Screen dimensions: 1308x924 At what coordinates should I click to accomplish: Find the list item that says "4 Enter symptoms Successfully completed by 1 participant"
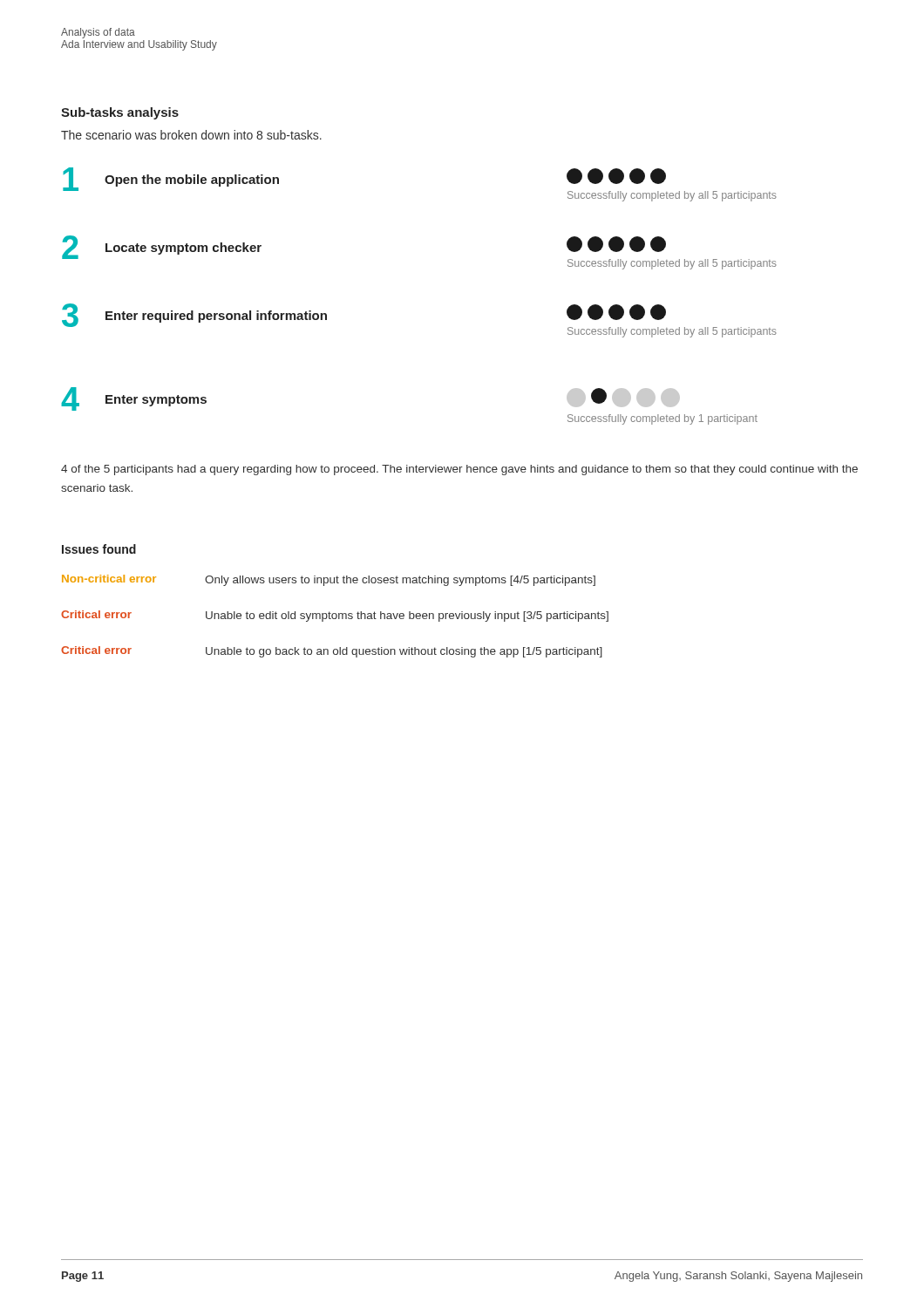(151, 399)
